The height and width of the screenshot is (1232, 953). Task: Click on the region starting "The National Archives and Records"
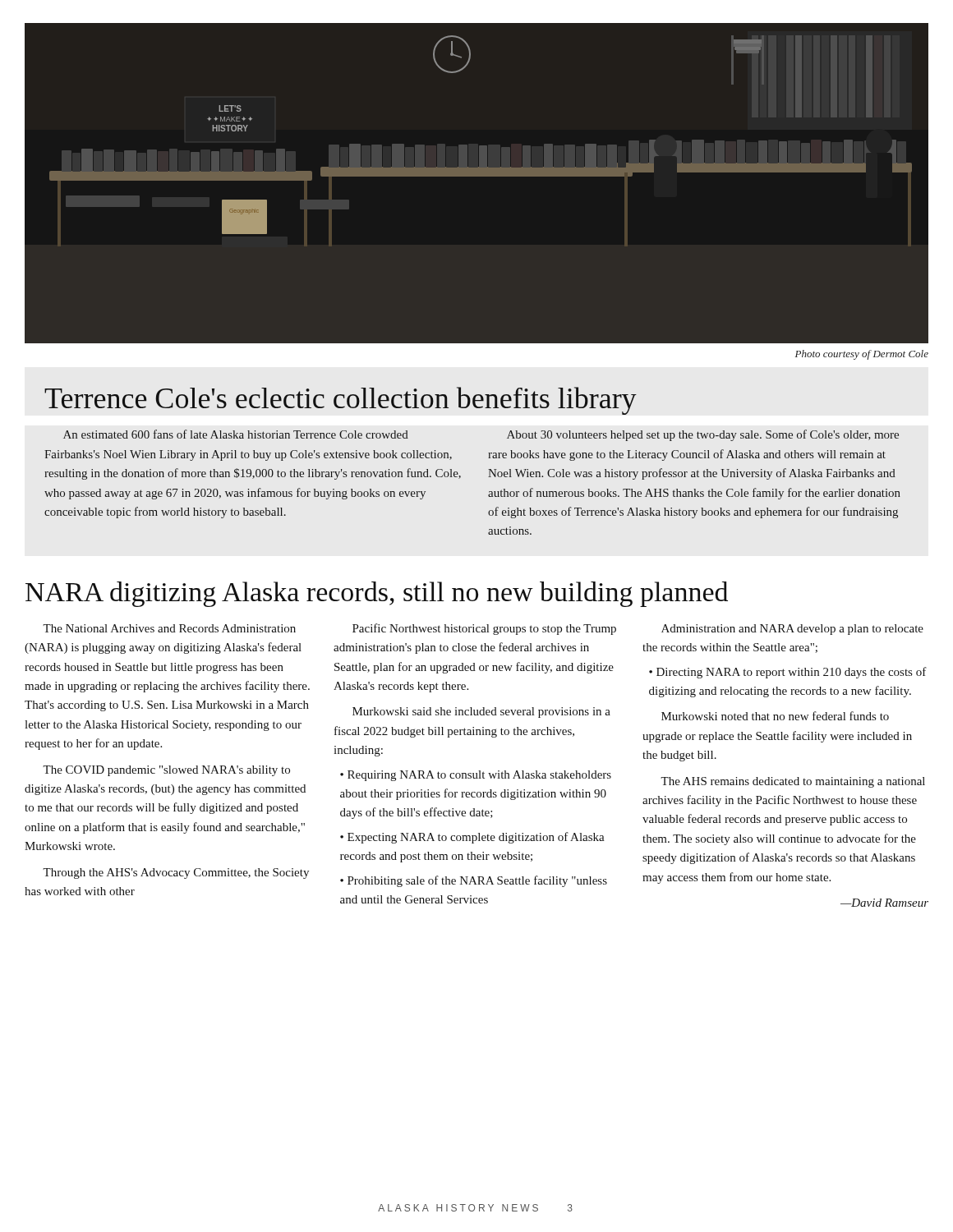tap(168, 760)
